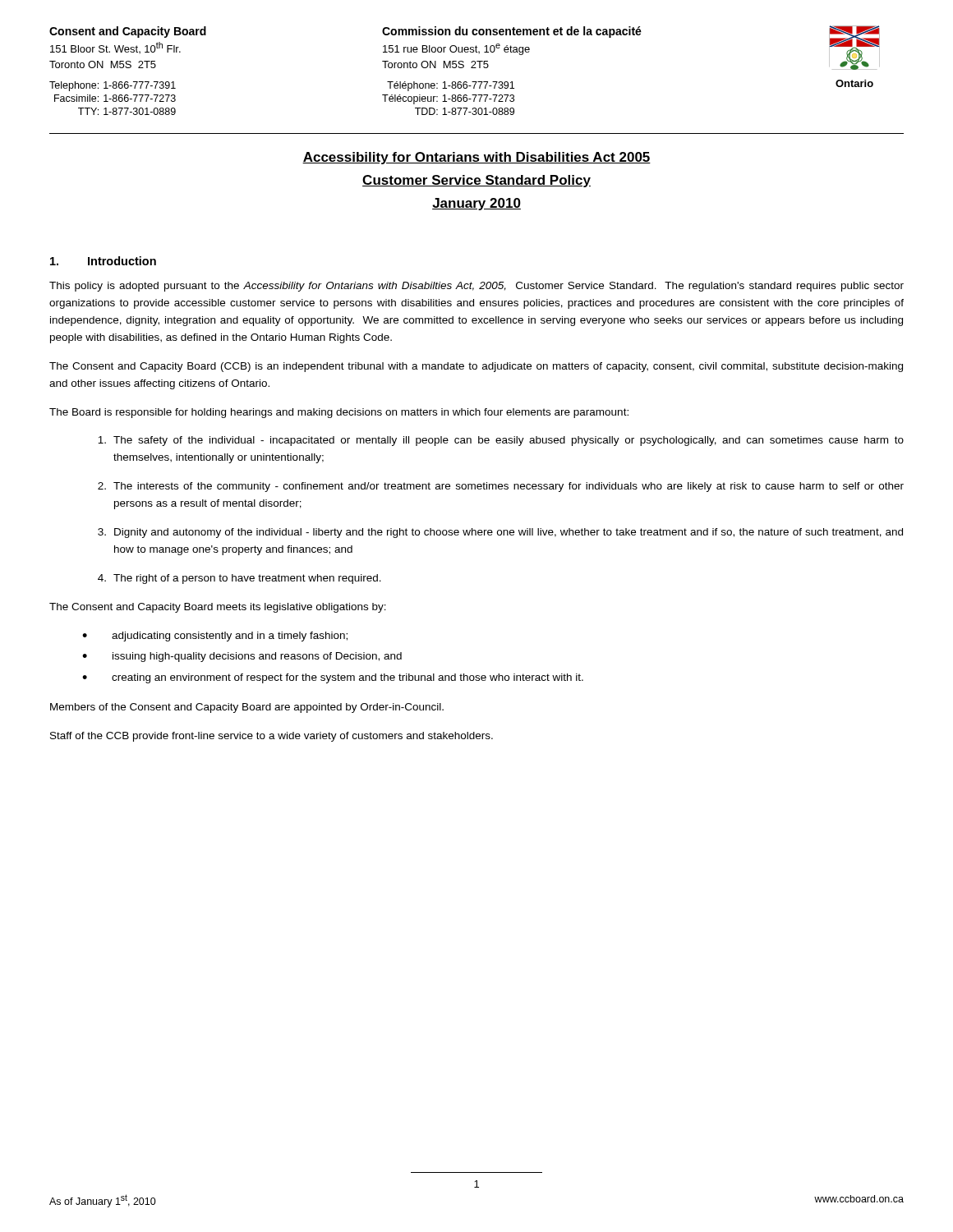The image size is (953, 1232).
Task: Navigate to the passage starting "2. The interests of the community - confinement"
Action: pyautogui.click(x=493, y=495)
